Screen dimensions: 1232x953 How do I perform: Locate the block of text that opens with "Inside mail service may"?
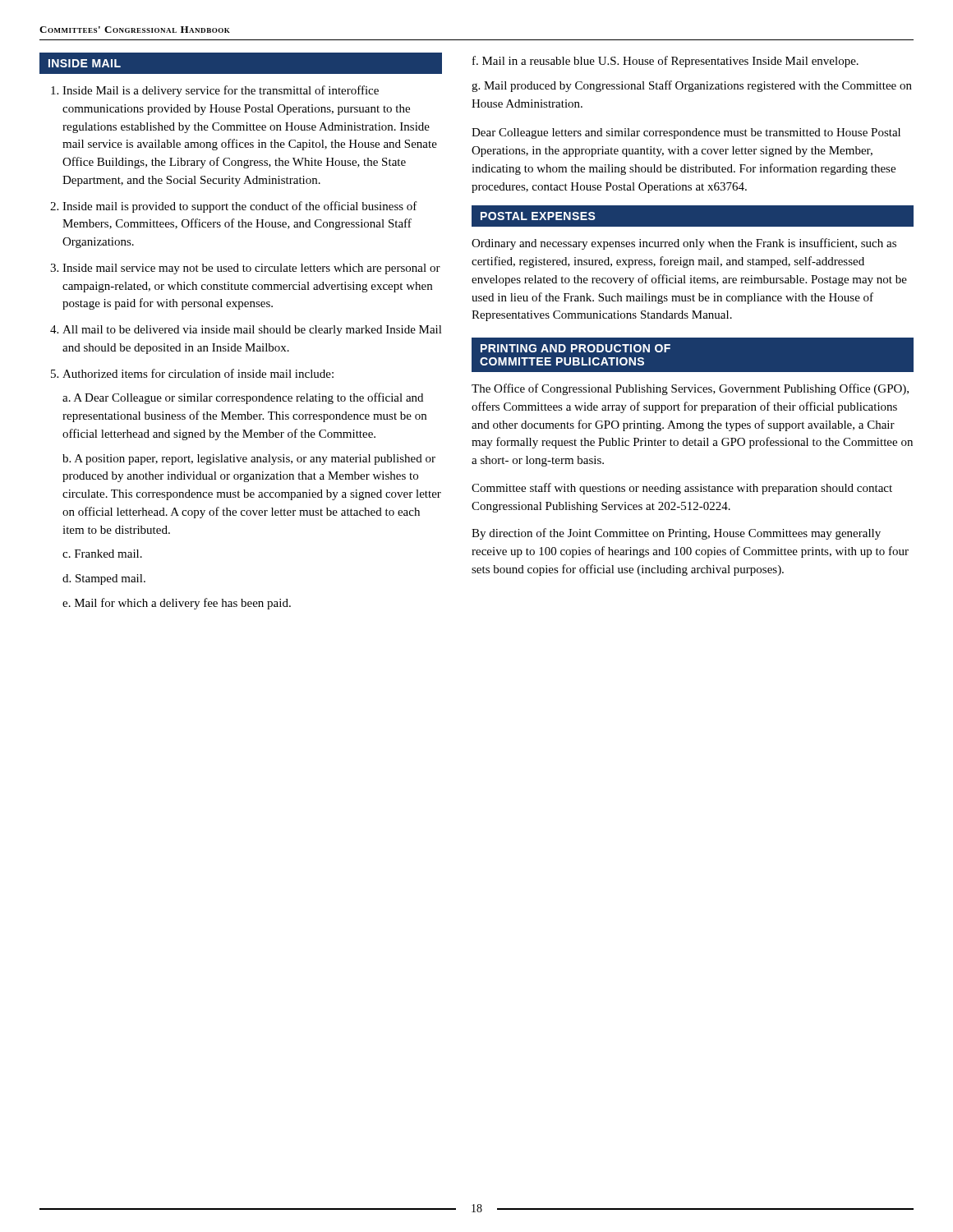(251, 285)
